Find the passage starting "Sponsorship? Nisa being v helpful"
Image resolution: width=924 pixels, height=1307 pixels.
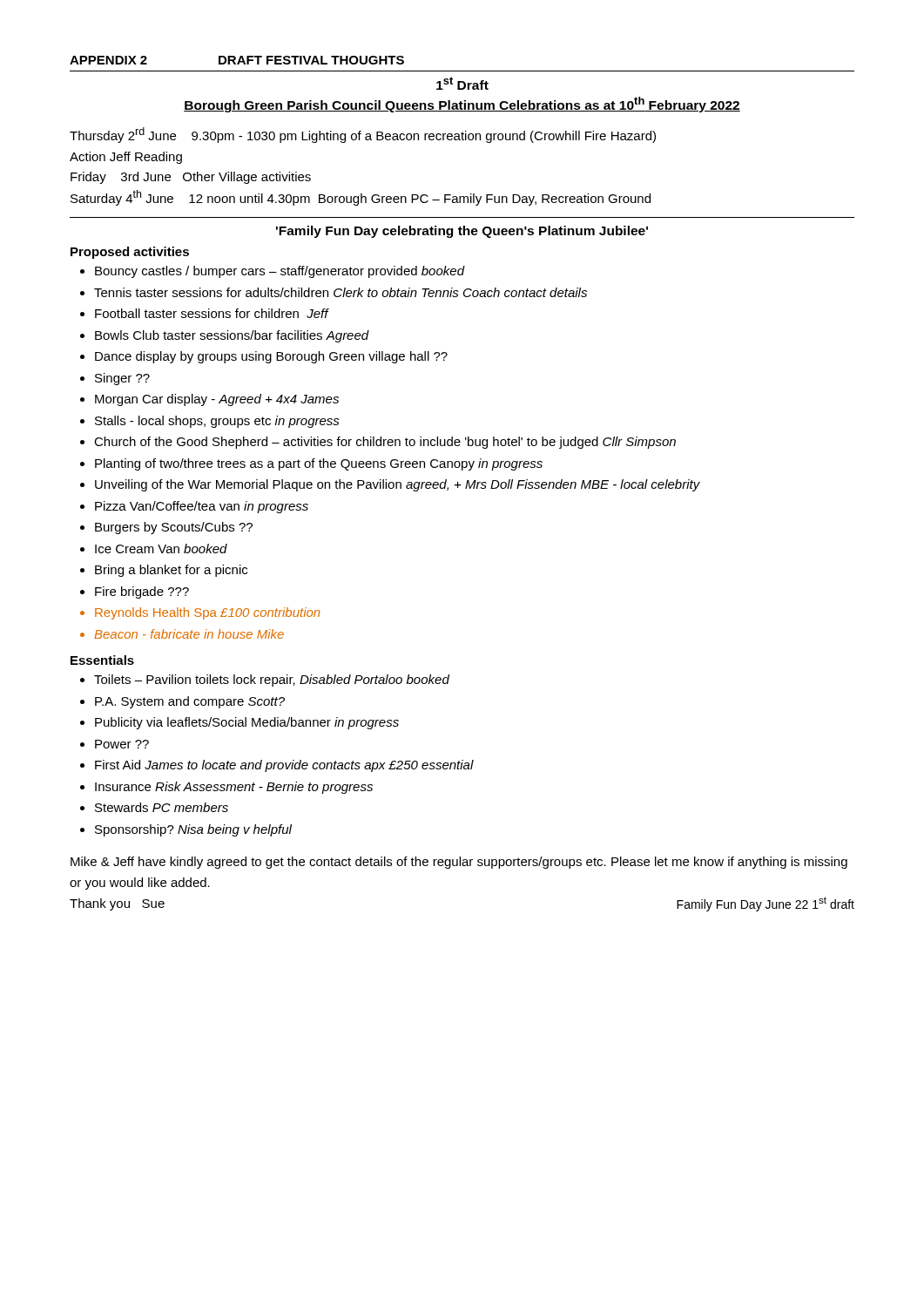(193, 829)
